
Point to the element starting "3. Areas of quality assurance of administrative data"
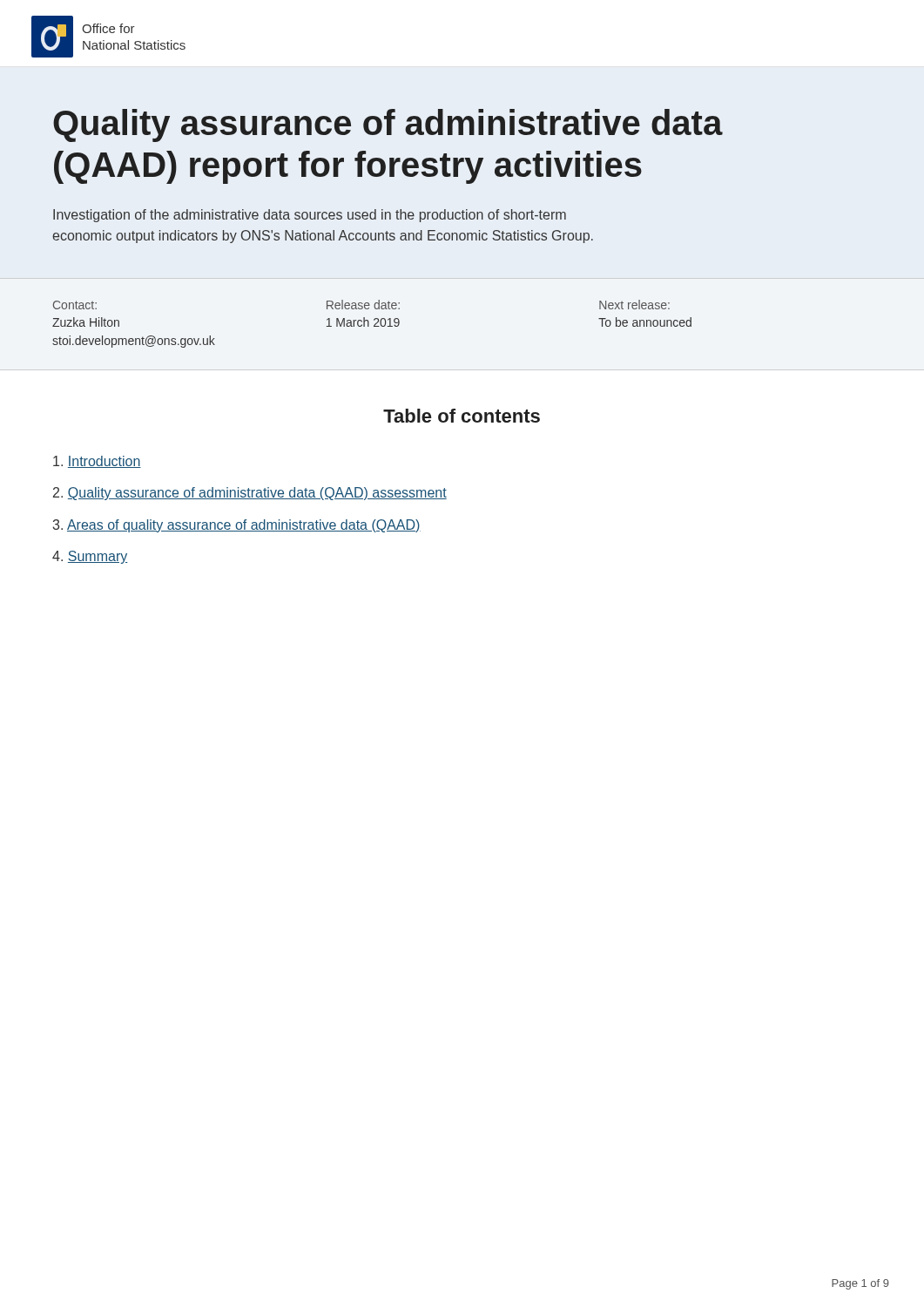(236, 525)
